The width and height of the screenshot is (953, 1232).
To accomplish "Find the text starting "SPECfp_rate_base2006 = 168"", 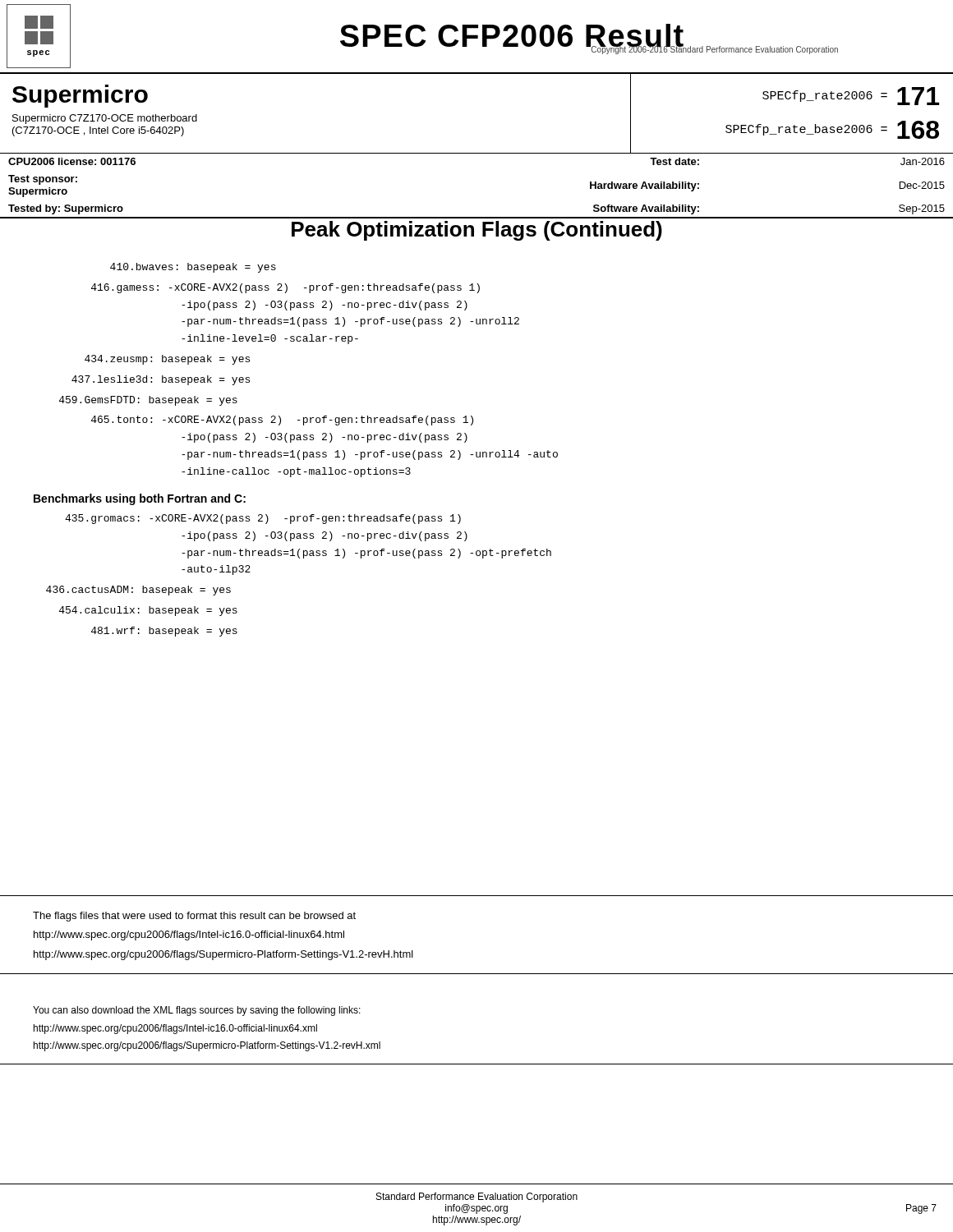I will 832,130.
